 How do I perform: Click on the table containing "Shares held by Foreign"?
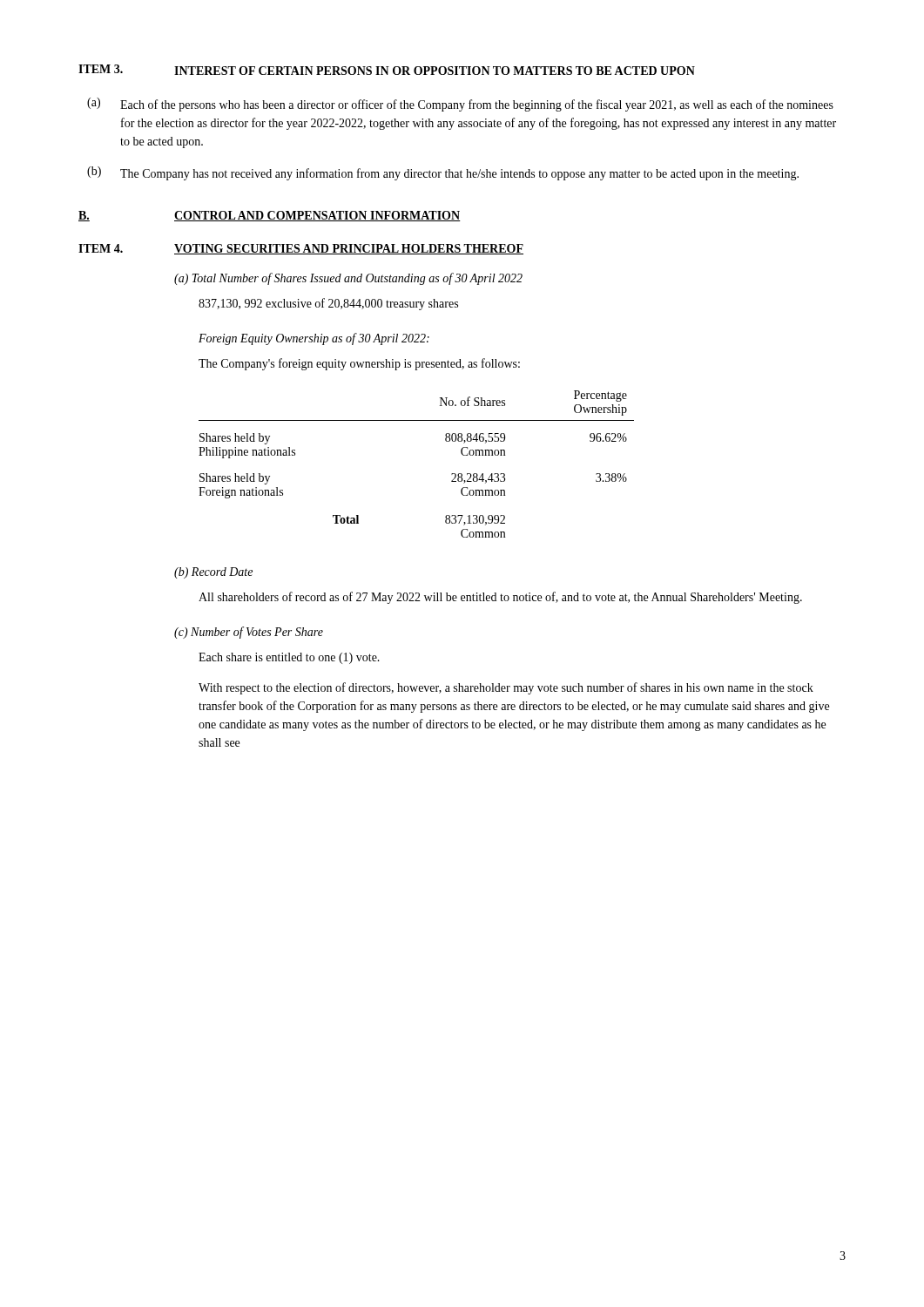pos(522,465)
